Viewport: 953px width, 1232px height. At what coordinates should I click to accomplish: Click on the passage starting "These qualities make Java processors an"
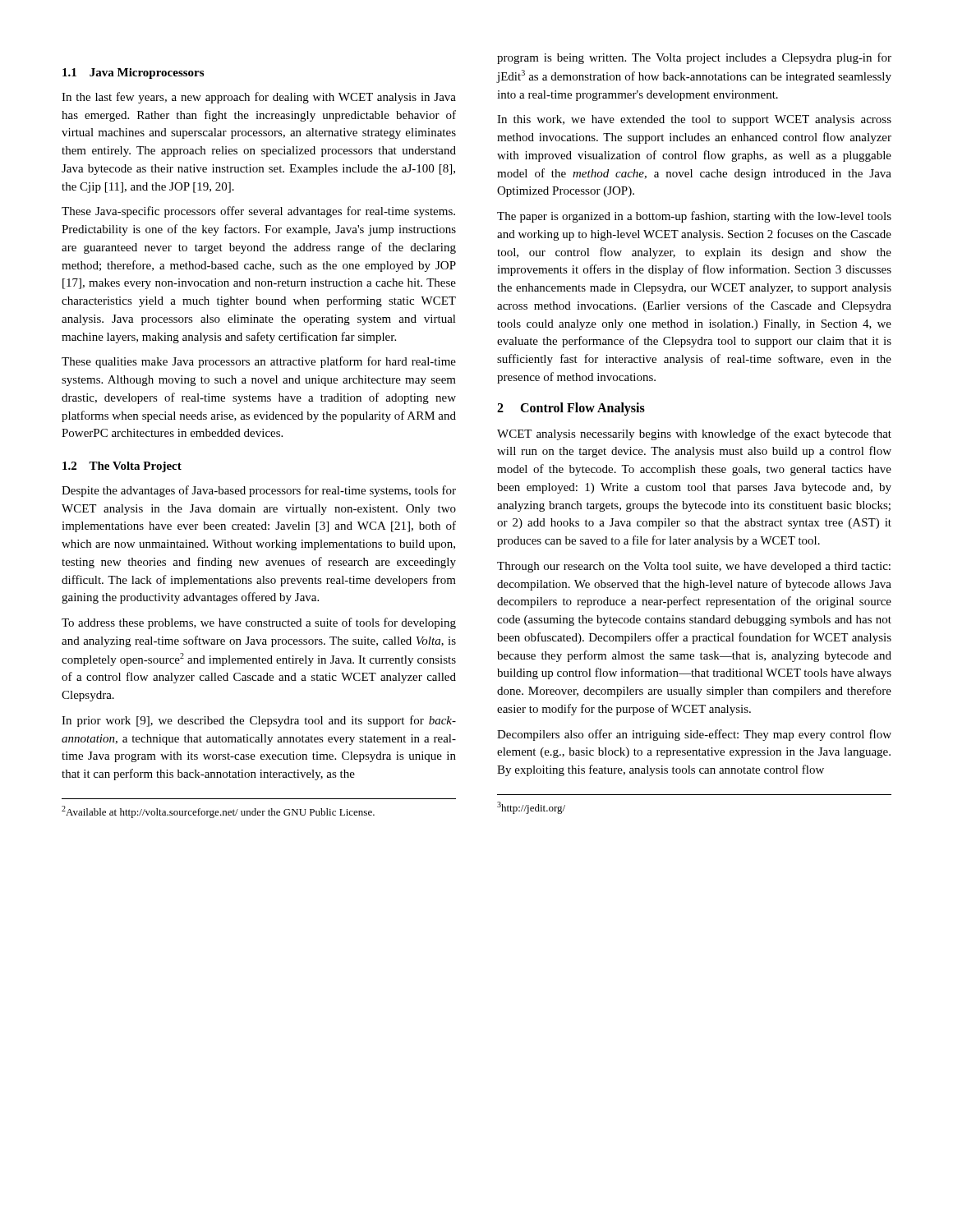point(259,398)
